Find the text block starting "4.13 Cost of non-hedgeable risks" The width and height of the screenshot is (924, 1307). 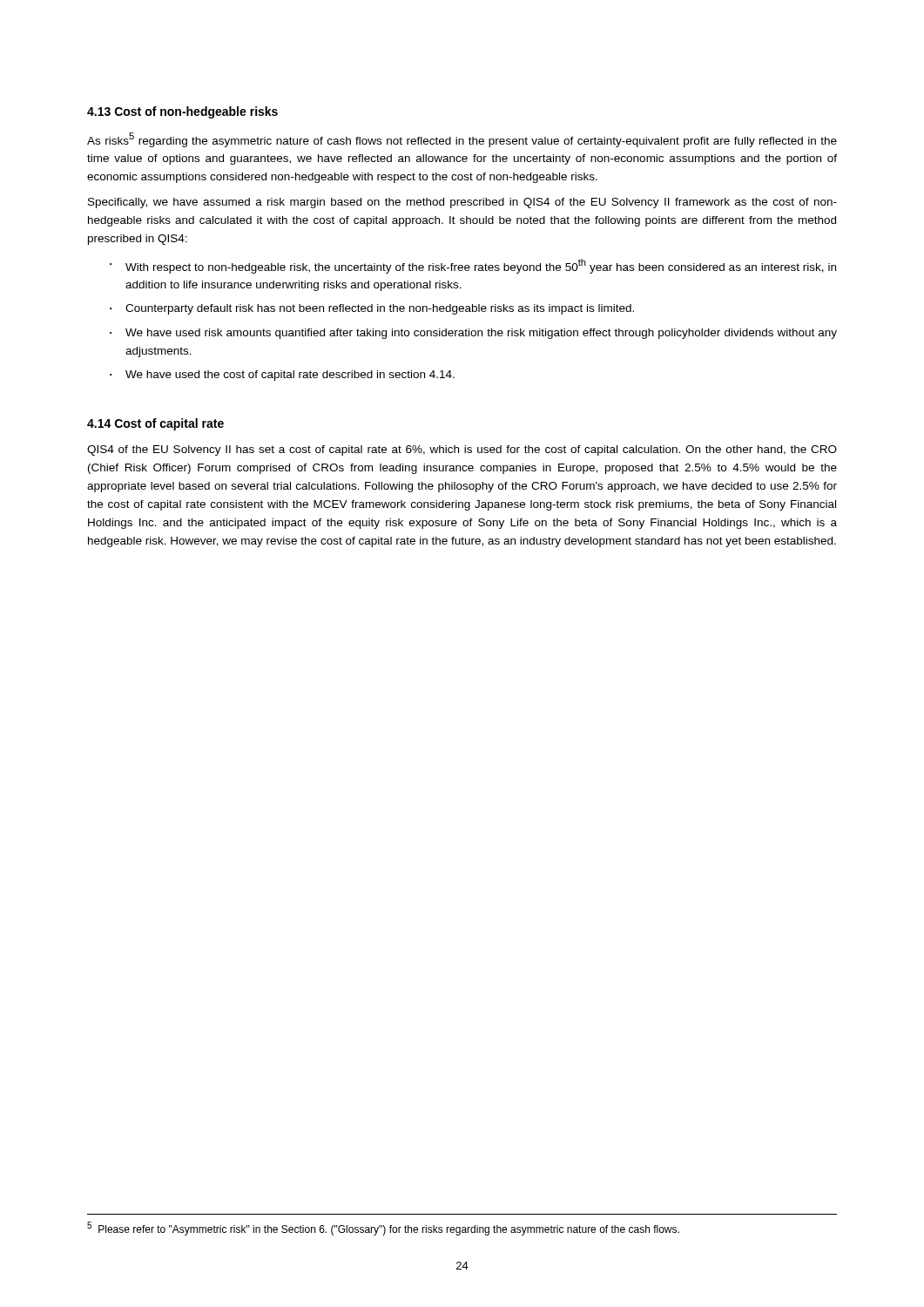pos(183,112)
